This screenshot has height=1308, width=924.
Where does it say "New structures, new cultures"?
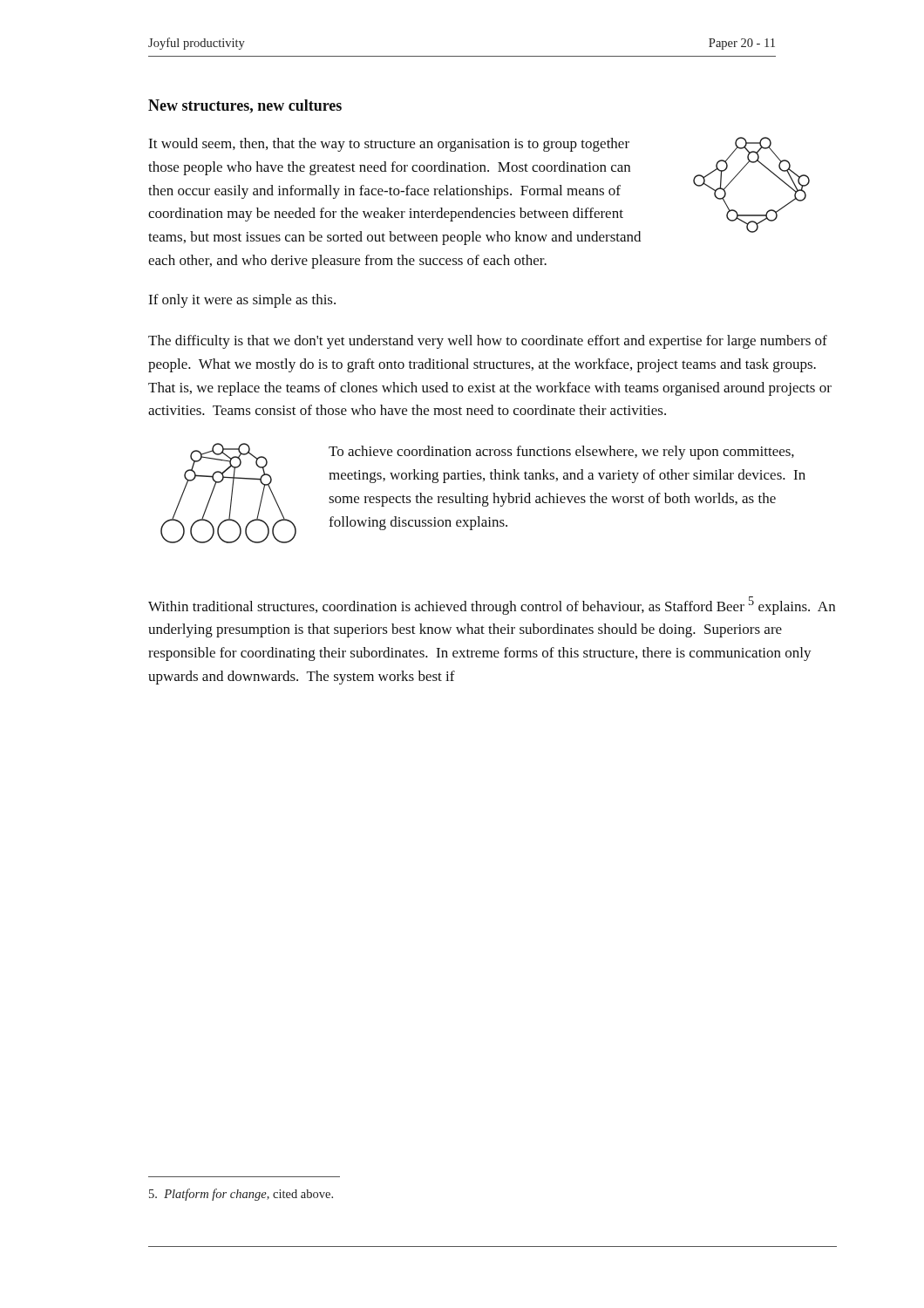[245, 105]
